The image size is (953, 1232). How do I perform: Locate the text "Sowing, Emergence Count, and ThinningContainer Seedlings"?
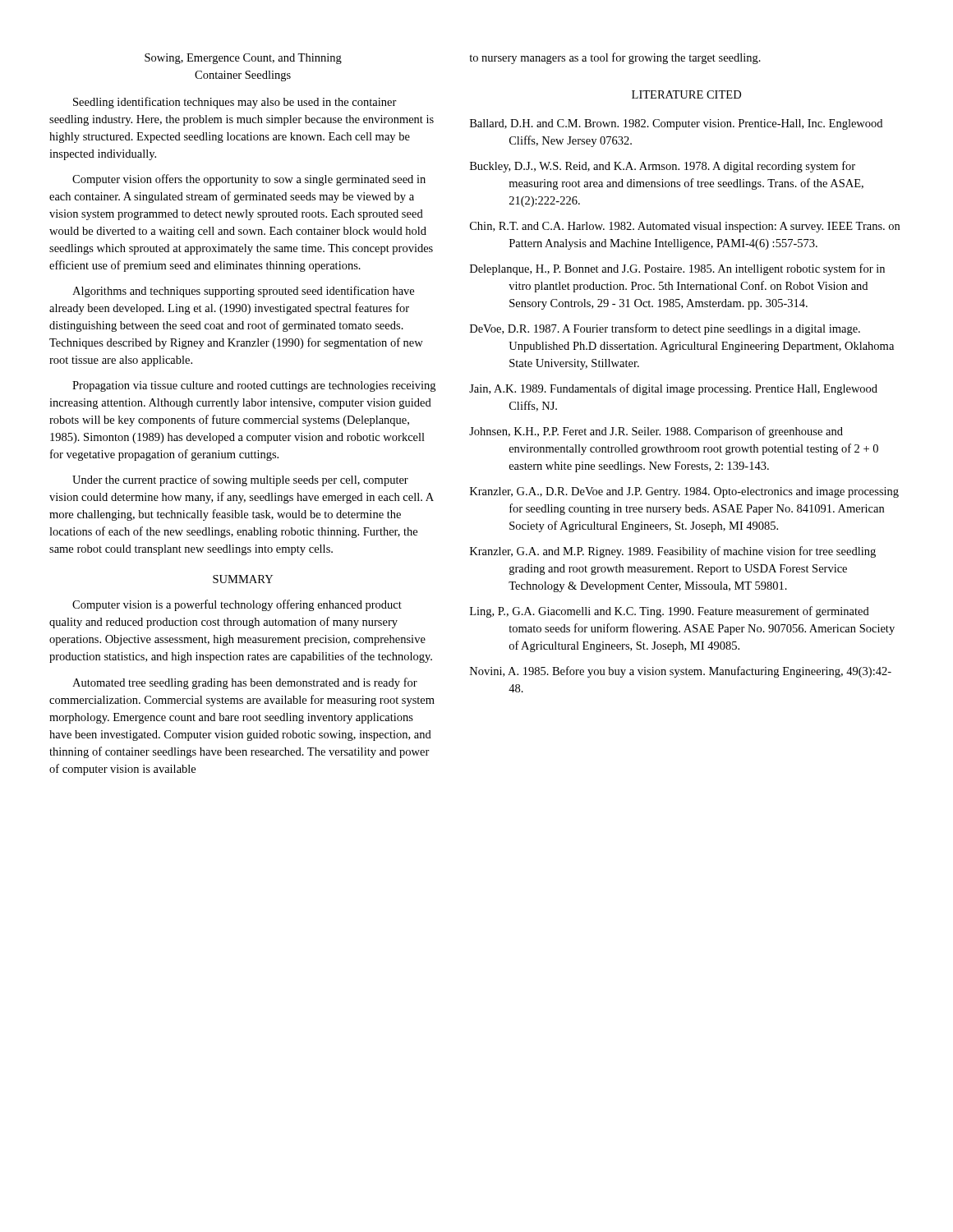coord(243,66)
